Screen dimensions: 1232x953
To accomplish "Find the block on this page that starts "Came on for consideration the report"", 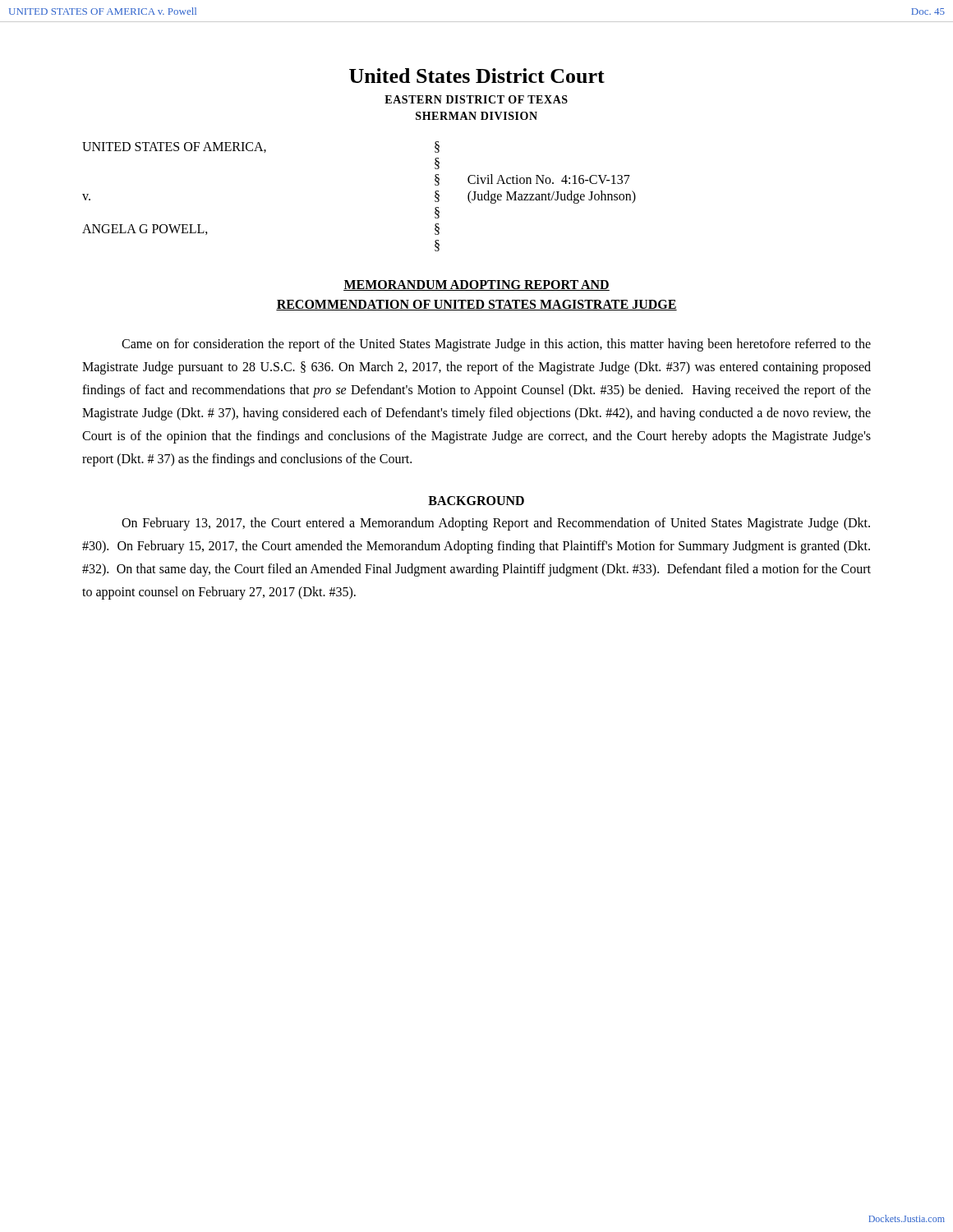I will [476, 401].
